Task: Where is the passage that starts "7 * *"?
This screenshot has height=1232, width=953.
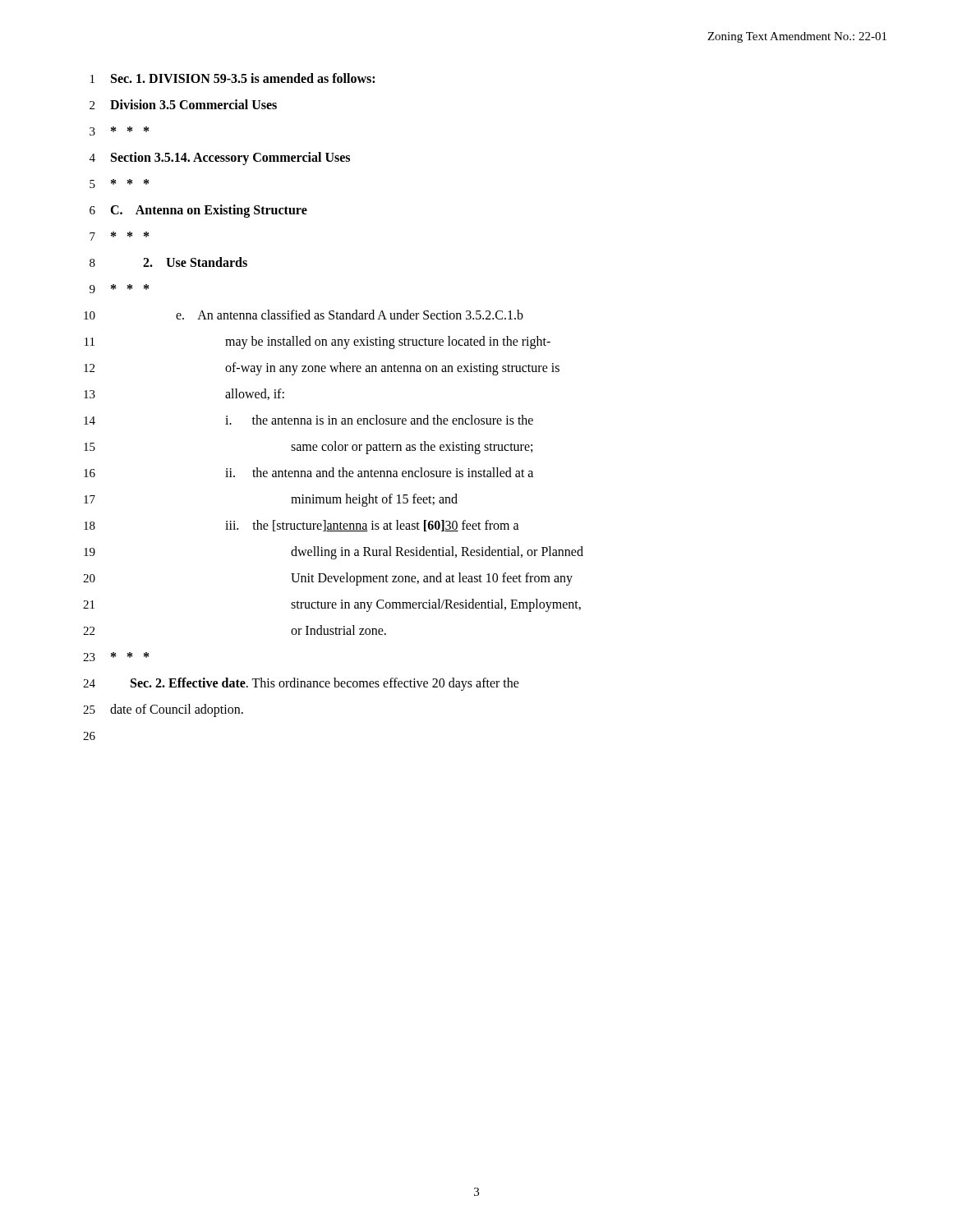Action: [x=119, y=236]
